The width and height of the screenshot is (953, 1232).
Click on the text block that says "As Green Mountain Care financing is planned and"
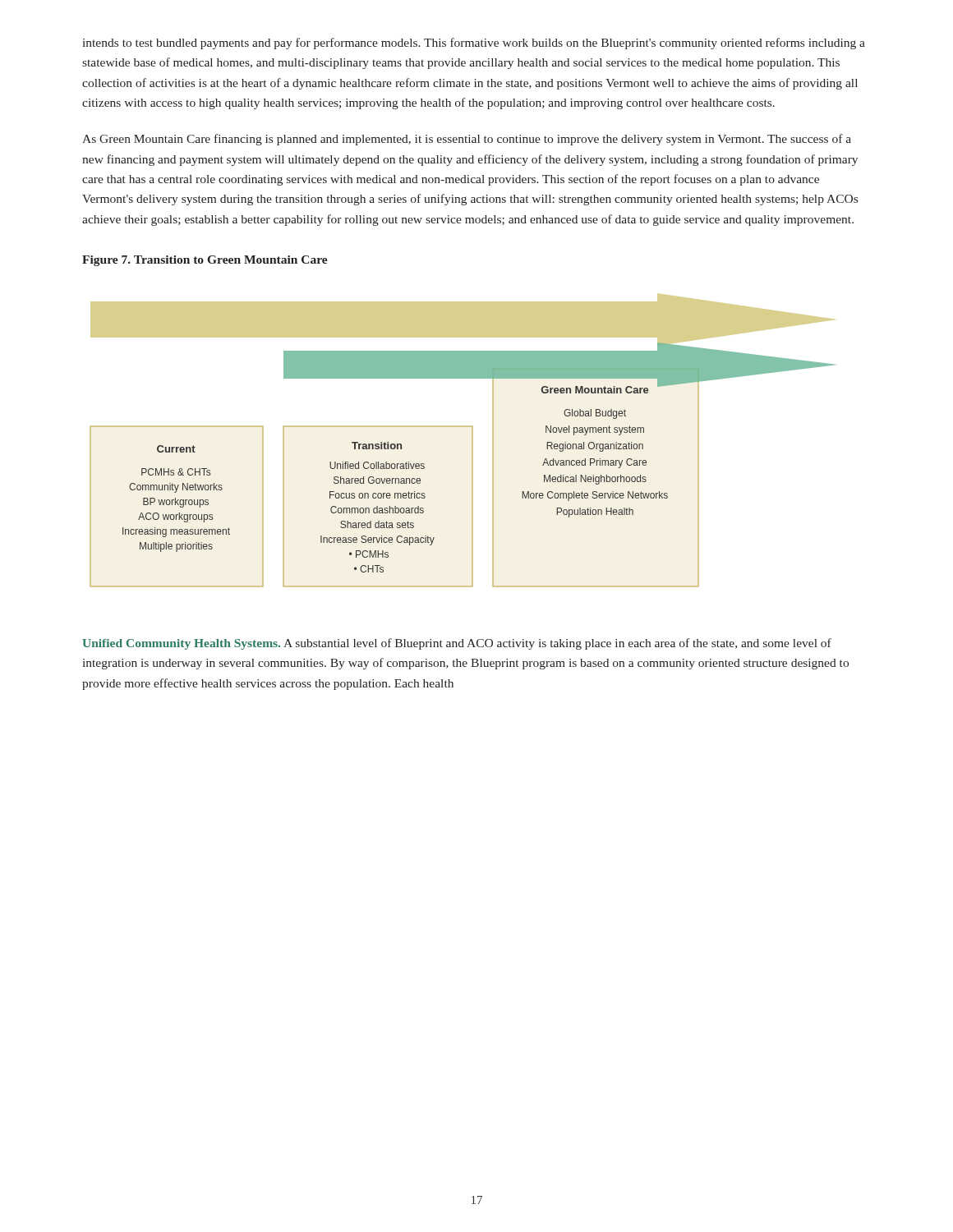(470, 179)
